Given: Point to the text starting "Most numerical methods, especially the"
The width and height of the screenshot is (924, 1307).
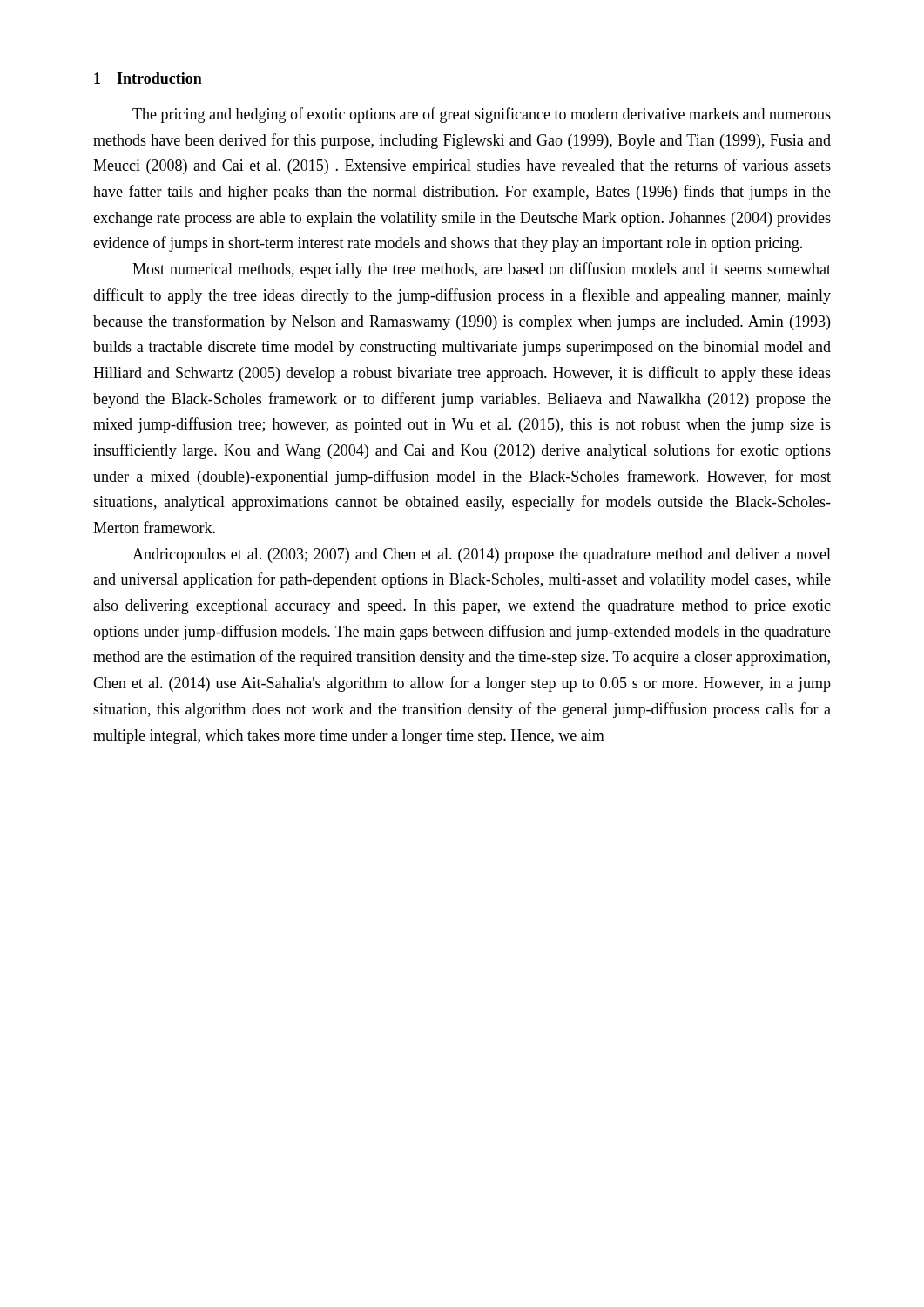Looking at the screenshot, I should click(x=462, y=399).
